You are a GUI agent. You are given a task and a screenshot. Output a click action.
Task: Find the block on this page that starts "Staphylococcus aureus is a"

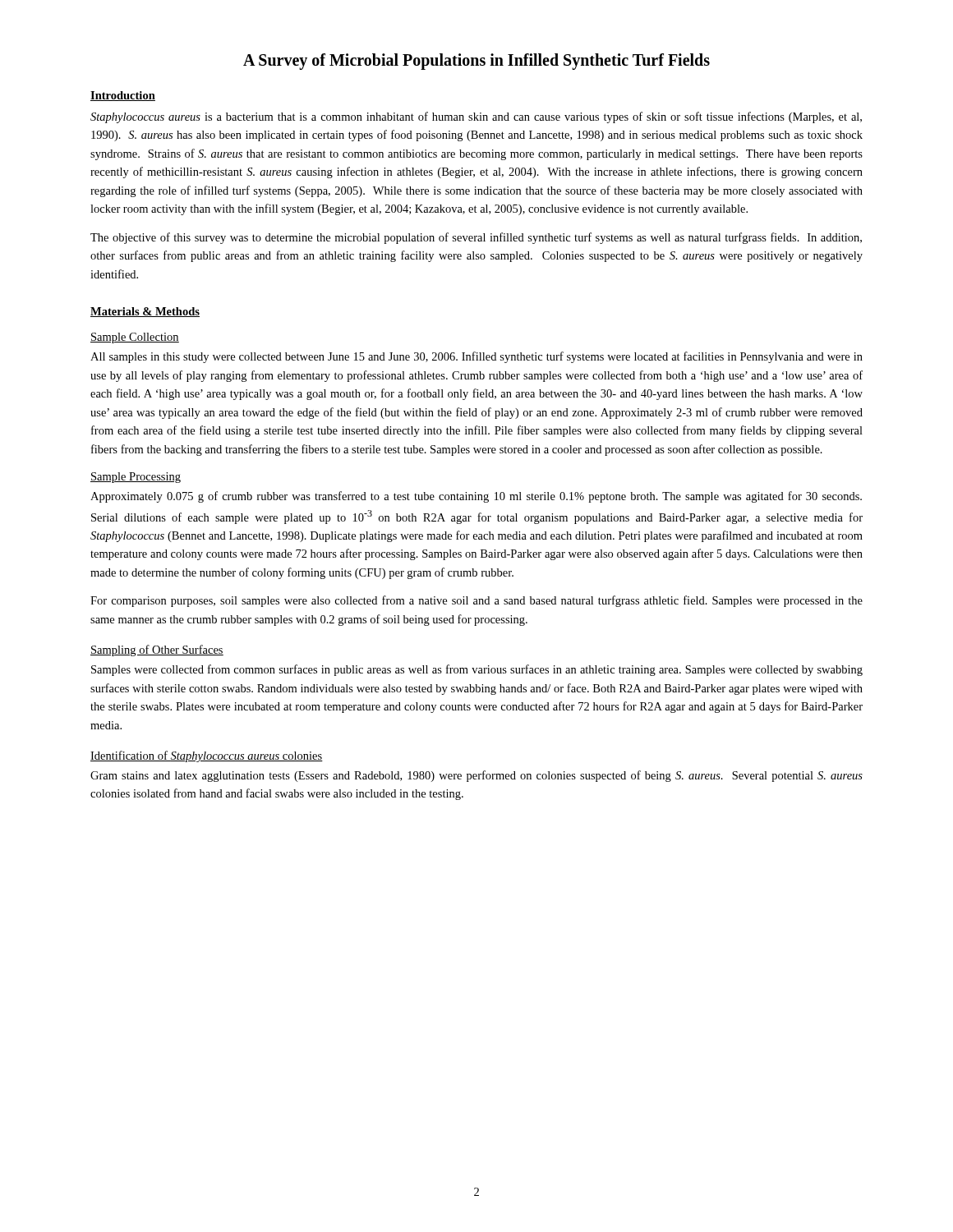(x=476, y=163)
